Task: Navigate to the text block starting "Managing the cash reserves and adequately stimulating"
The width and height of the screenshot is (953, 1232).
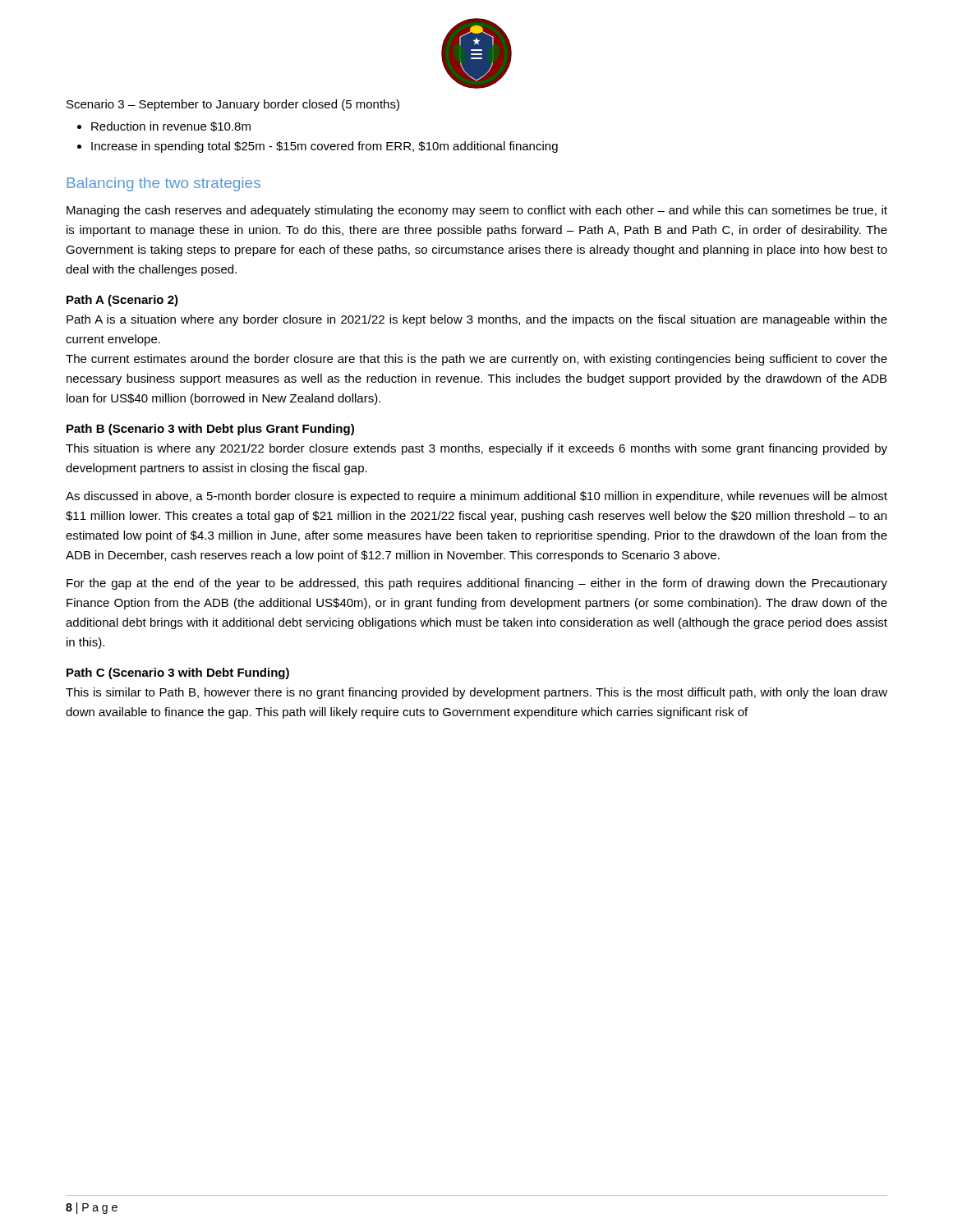Action: tap(476, 239)
